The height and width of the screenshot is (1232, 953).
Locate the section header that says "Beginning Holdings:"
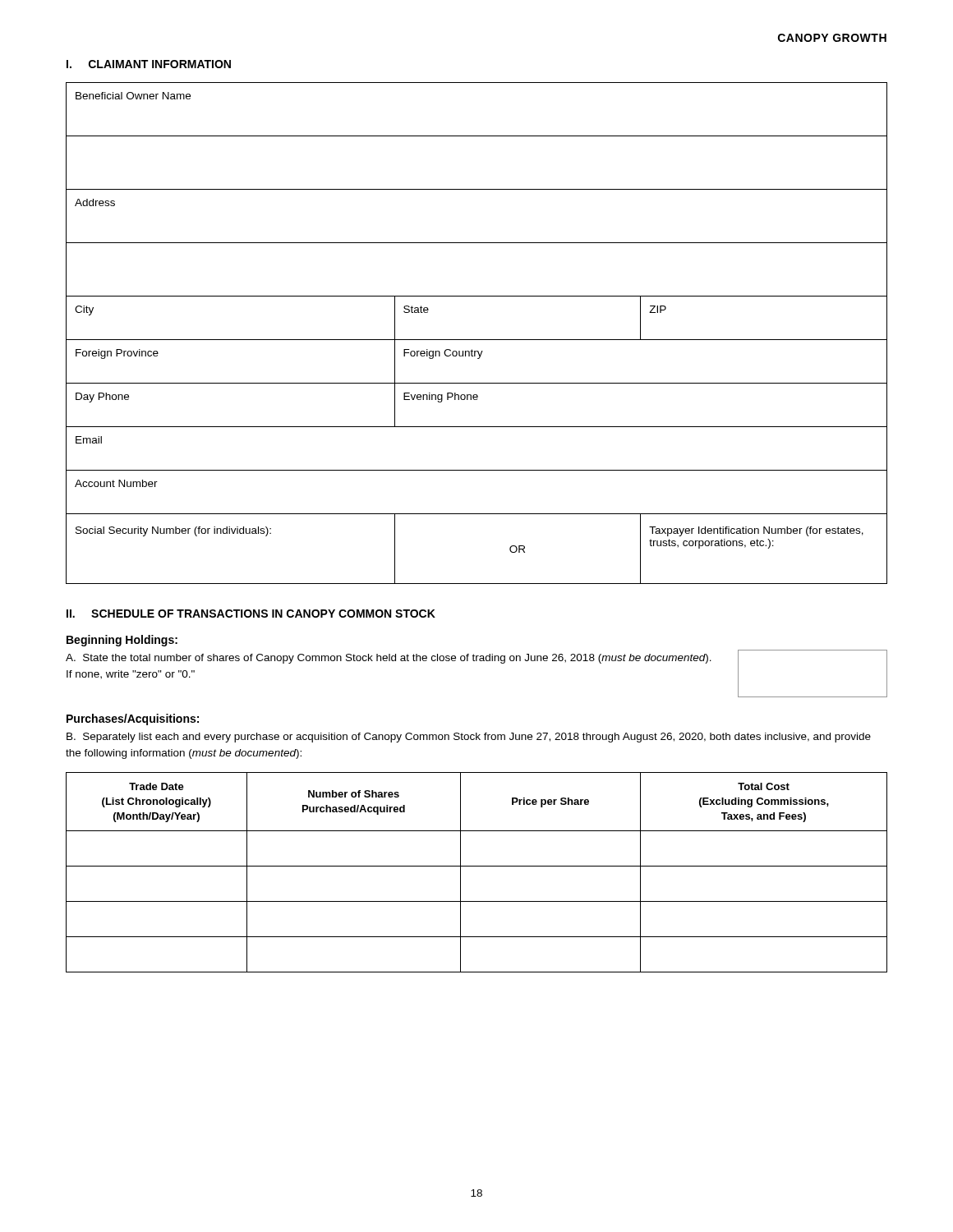(x=122, y=640)
